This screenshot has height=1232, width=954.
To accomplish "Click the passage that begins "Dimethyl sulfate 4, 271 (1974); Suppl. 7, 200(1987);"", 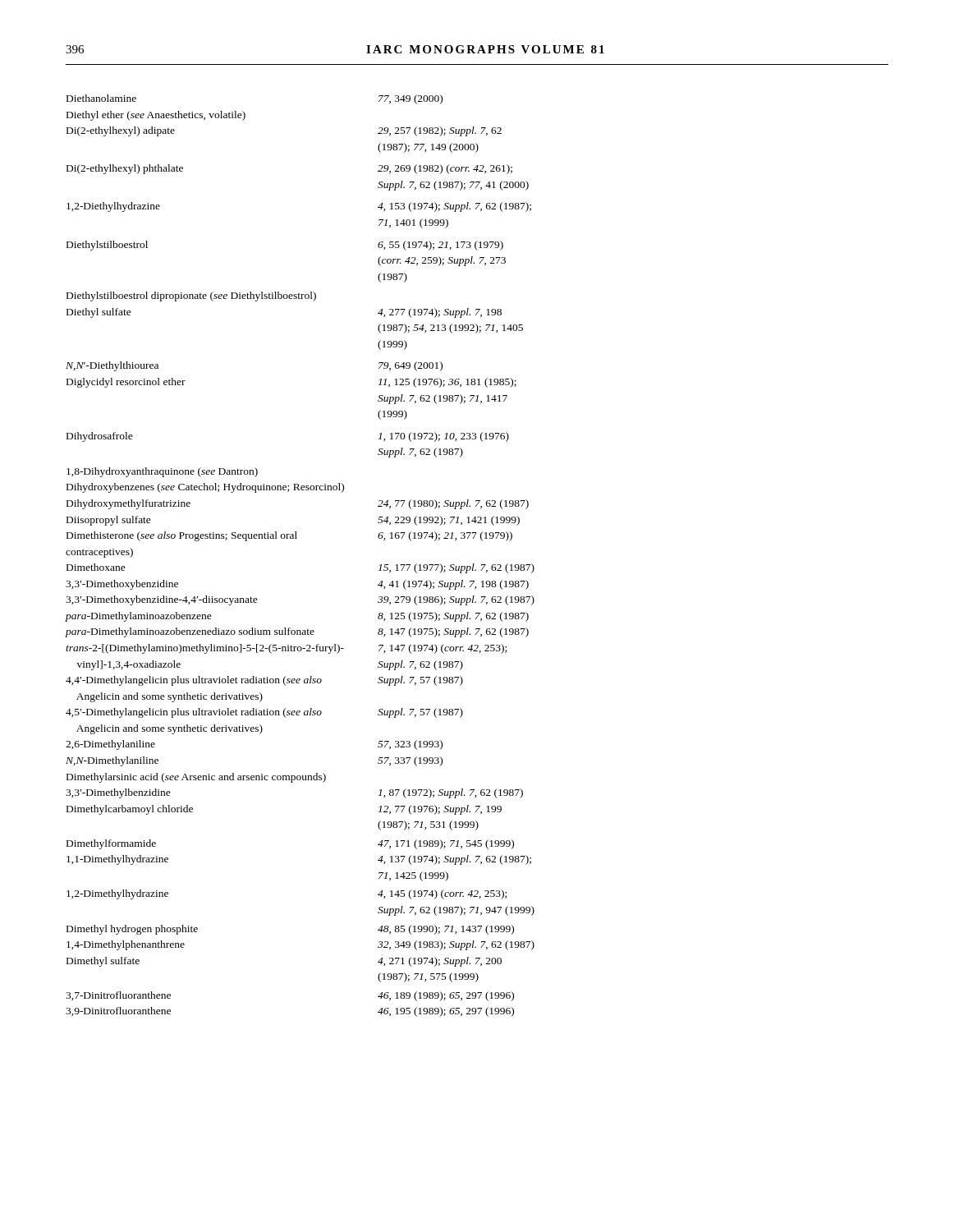I will pos(477,969).
